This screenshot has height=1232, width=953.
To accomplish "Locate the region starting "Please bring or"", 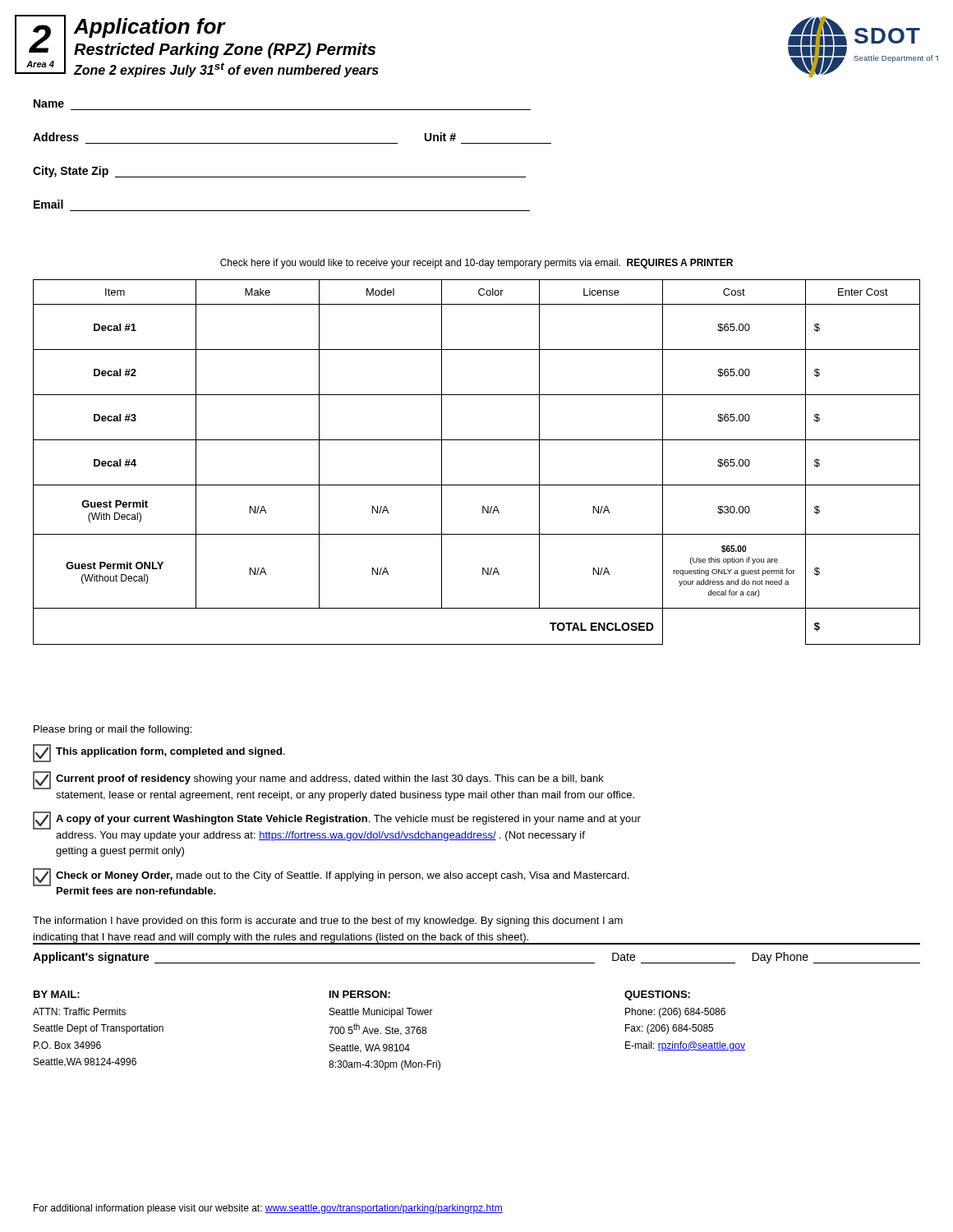I will (113, 729).
